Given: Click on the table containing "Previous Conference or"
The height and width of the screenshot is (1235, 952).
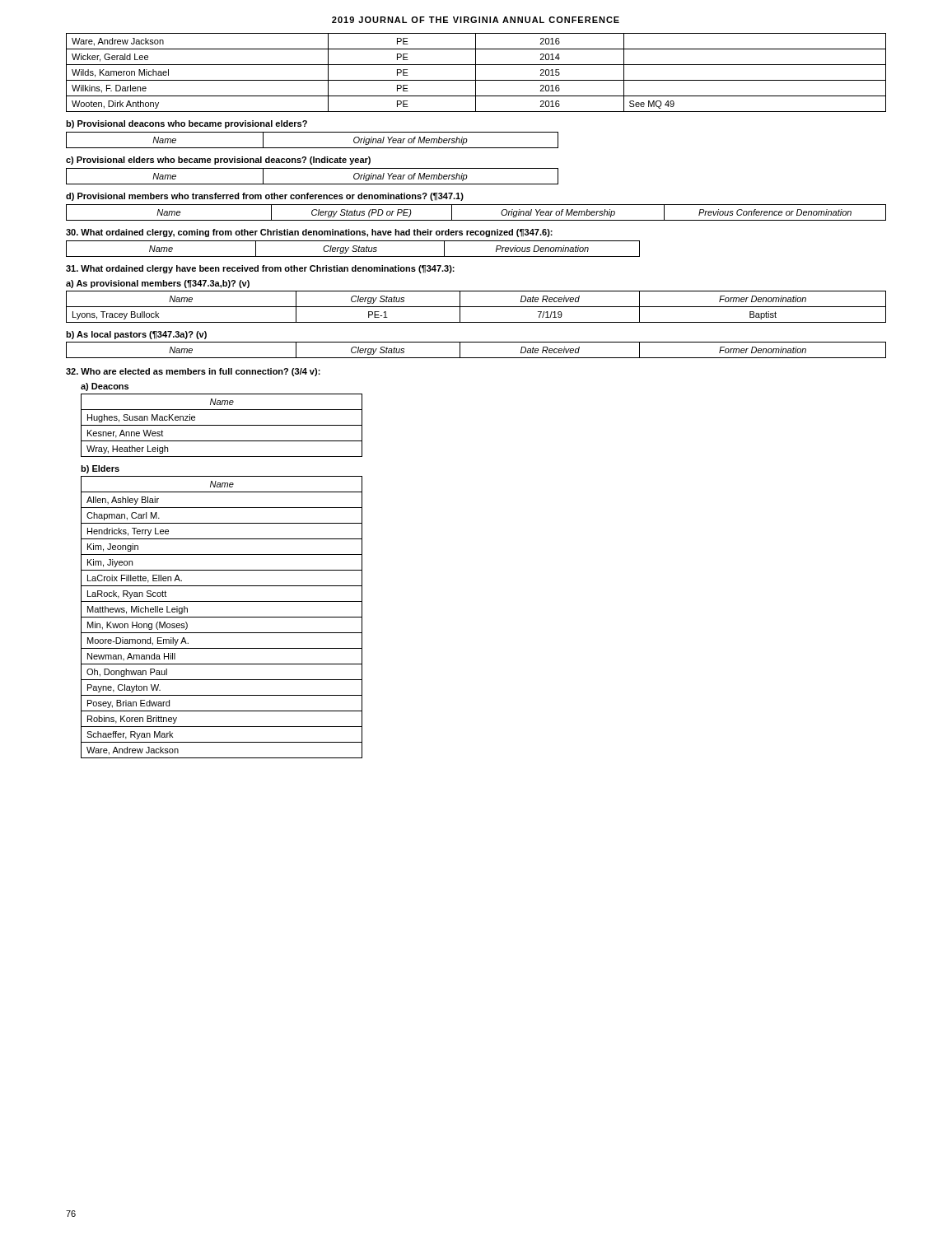Looking at the screenshot, I should [476, 212].
